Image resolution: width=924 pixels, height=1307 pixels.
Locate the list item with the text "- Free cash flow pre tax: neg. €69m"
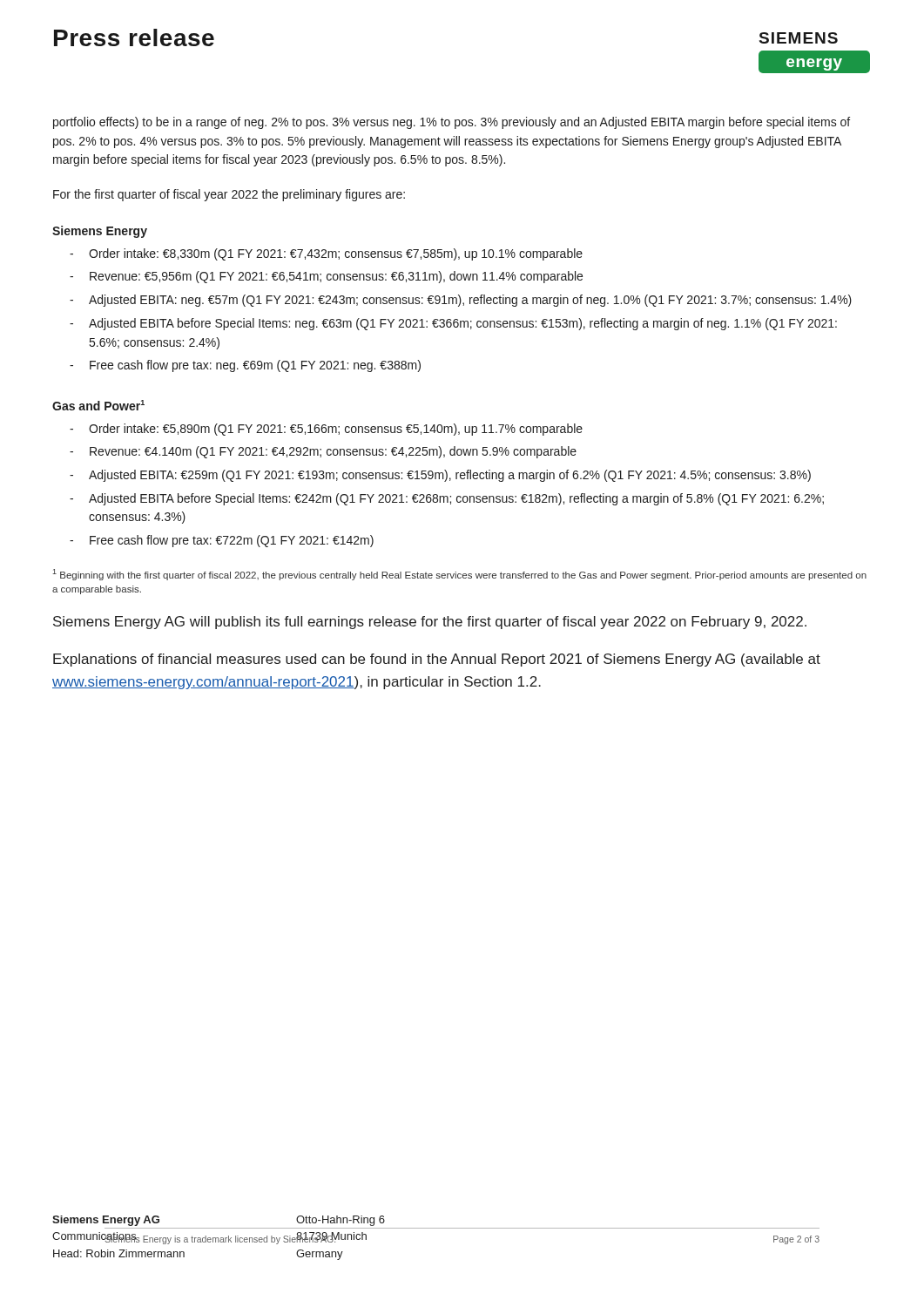click(x=246, y=366)
